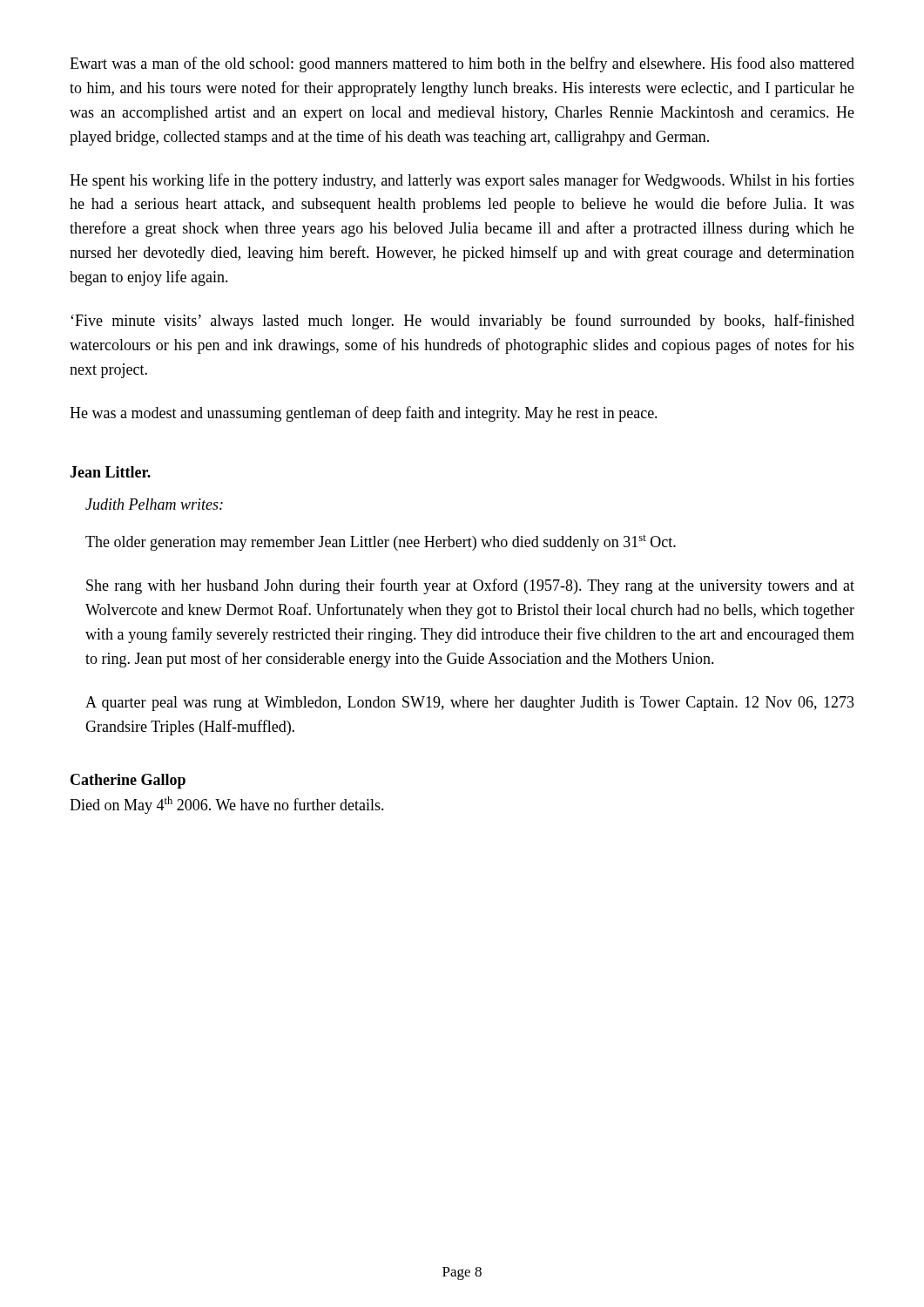Select the section header with the text "Catherine Gallop"

pyautogui.click(x=128, y=779)
